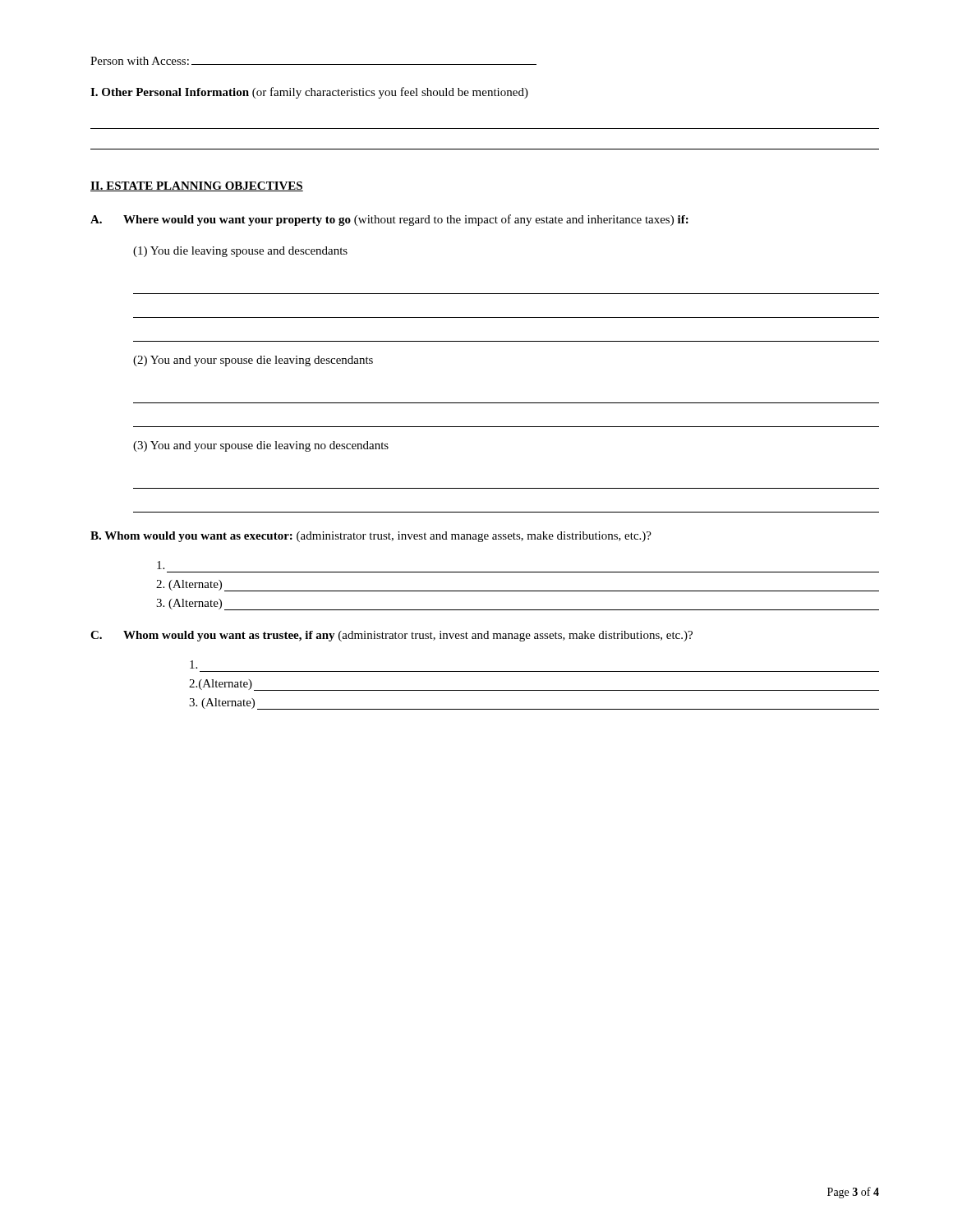Locate the list item that says "(3) You and your spouse"
Screen dimensions: 1232x953
click(261, 445)
